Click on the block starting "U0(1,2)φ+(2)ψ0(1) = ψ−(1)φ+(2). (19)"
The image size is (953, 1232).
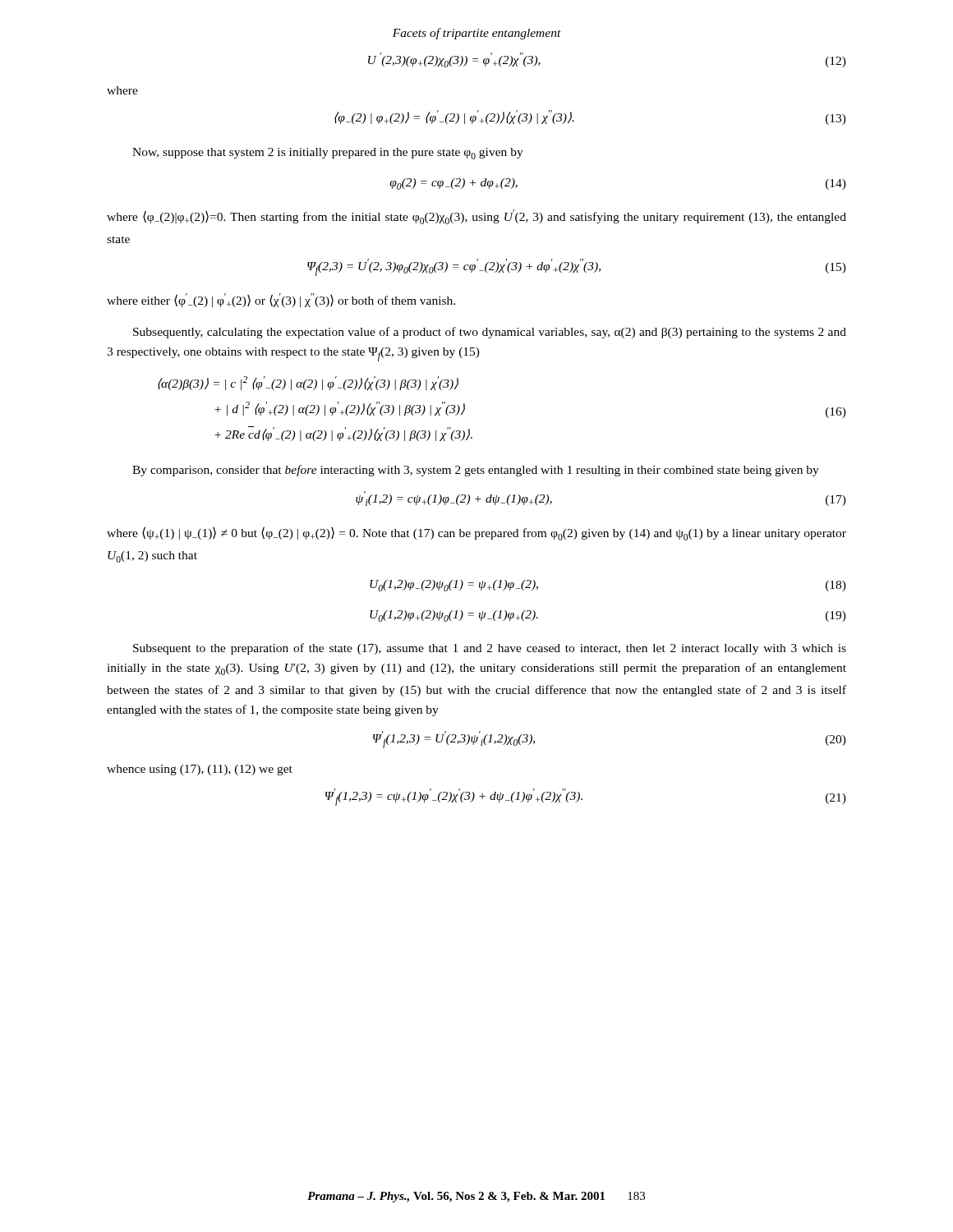[476, 616]
